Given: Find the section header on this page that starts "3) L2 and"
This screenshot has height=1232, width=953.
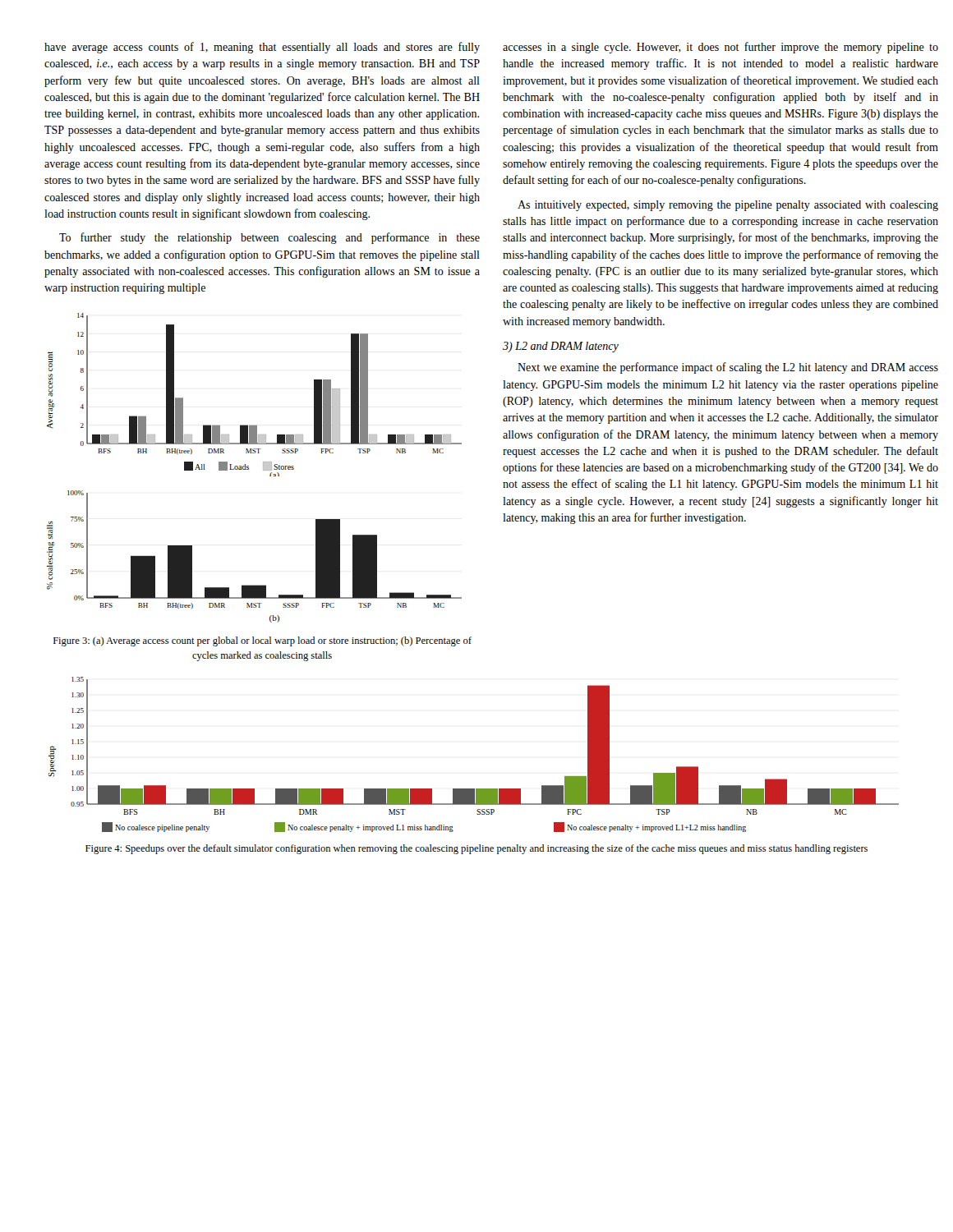Looking at the screenshot, I should (561, 347).
